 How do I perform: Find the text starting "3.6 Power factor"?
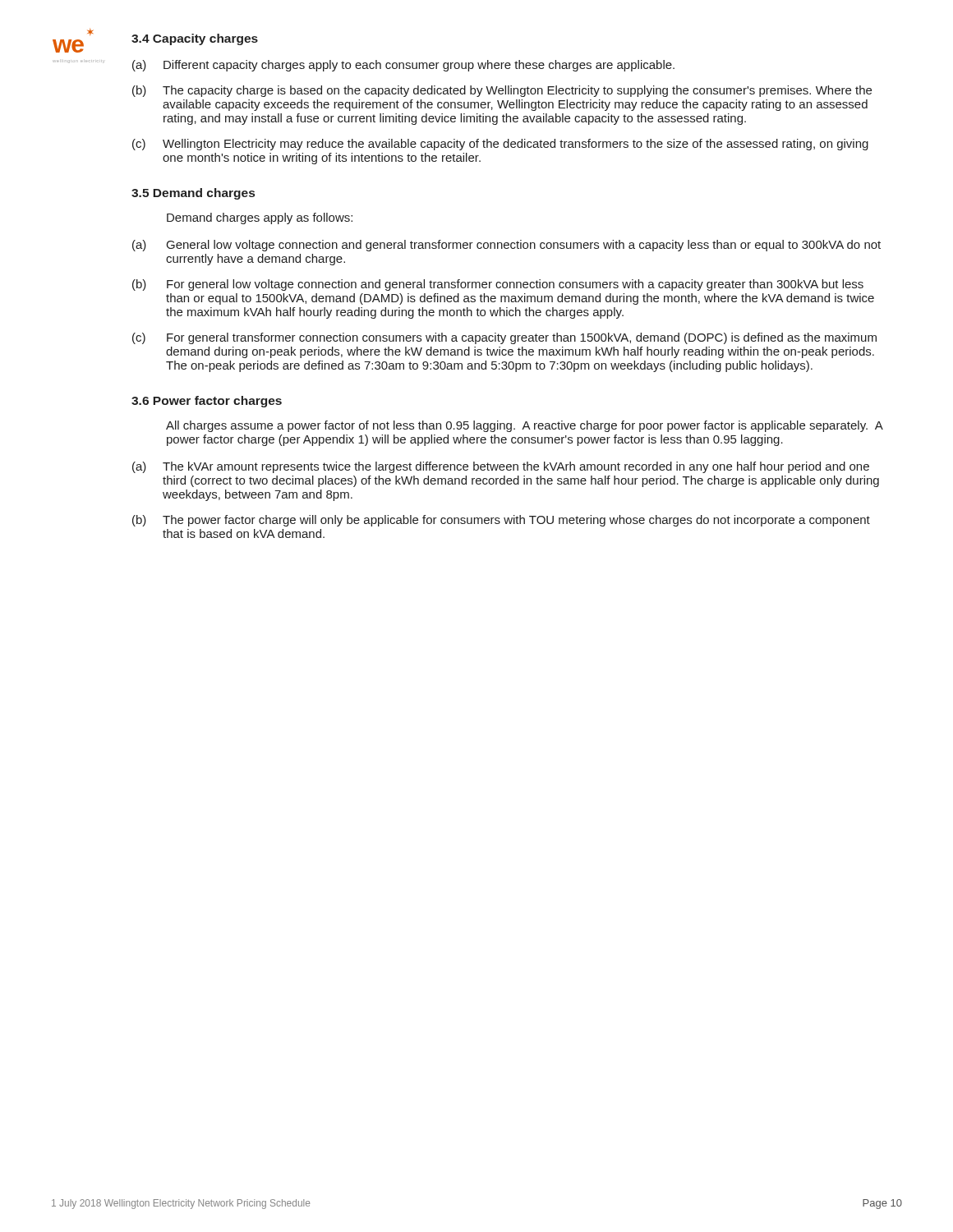(x=207, y=400)
